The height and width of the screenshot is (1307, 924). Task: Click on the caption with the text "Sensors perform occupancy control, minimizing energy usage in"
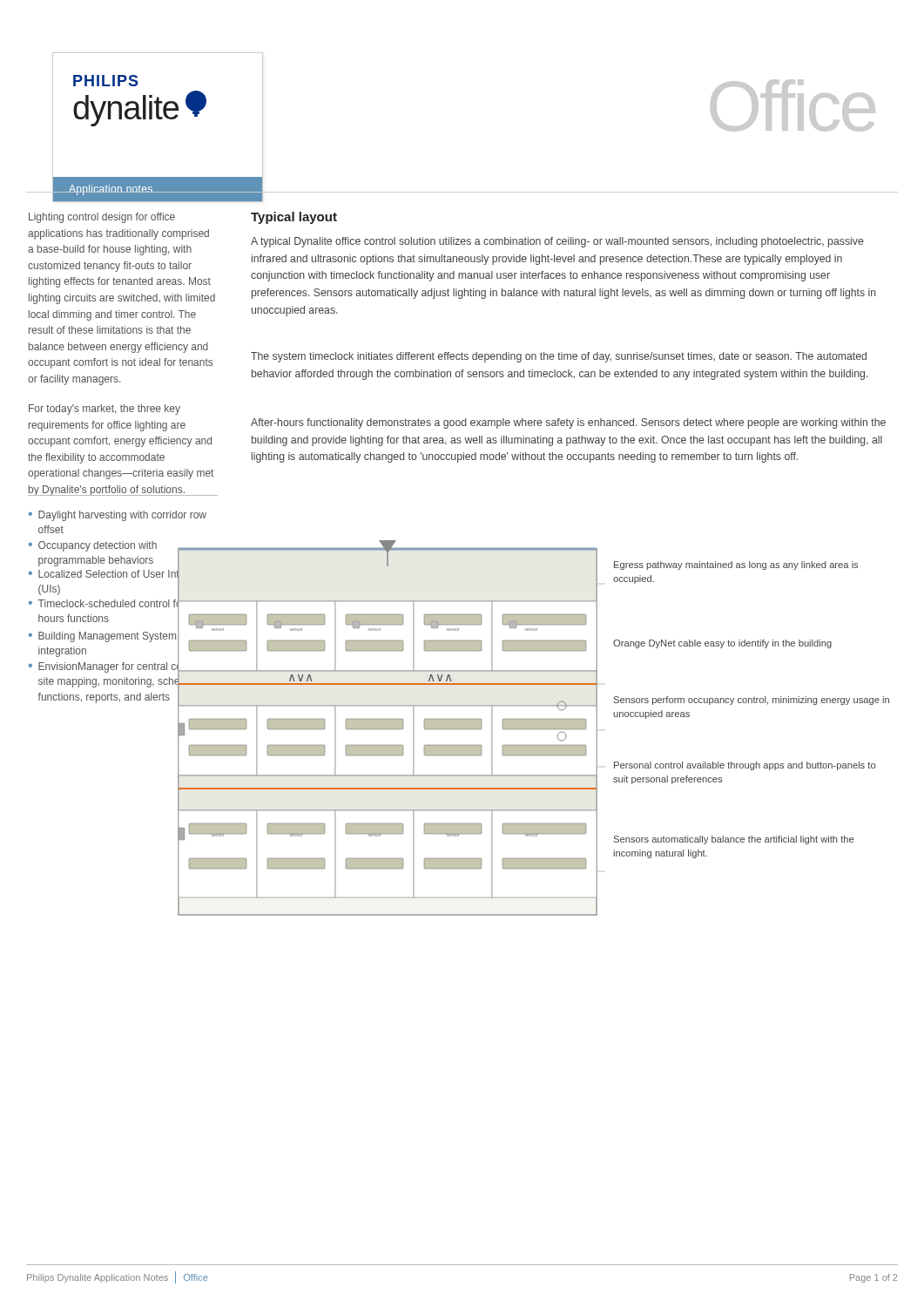(751, 707)
